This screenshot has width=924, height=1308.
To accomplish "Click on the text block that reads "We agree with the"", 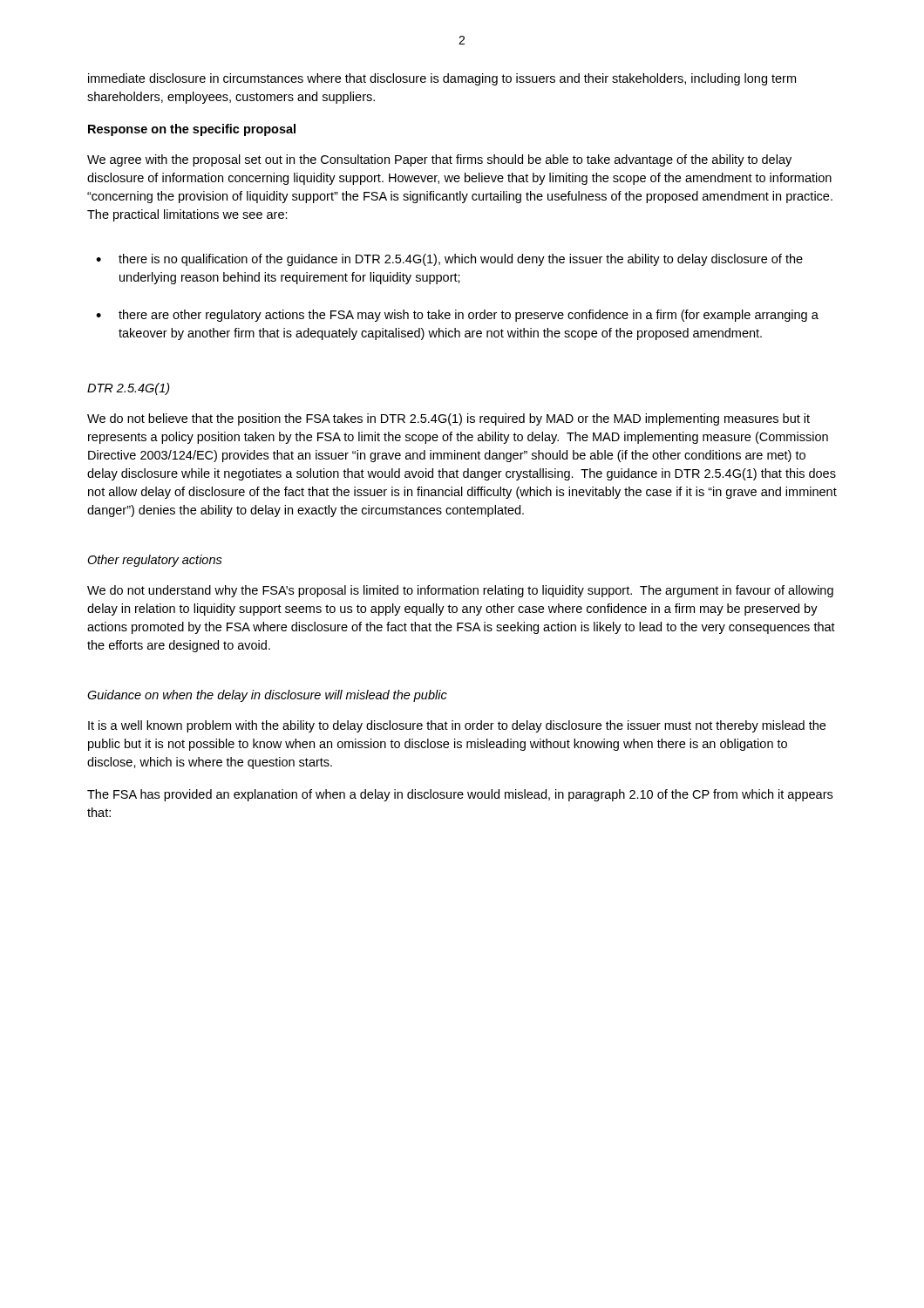I will (x=462, y=187).
